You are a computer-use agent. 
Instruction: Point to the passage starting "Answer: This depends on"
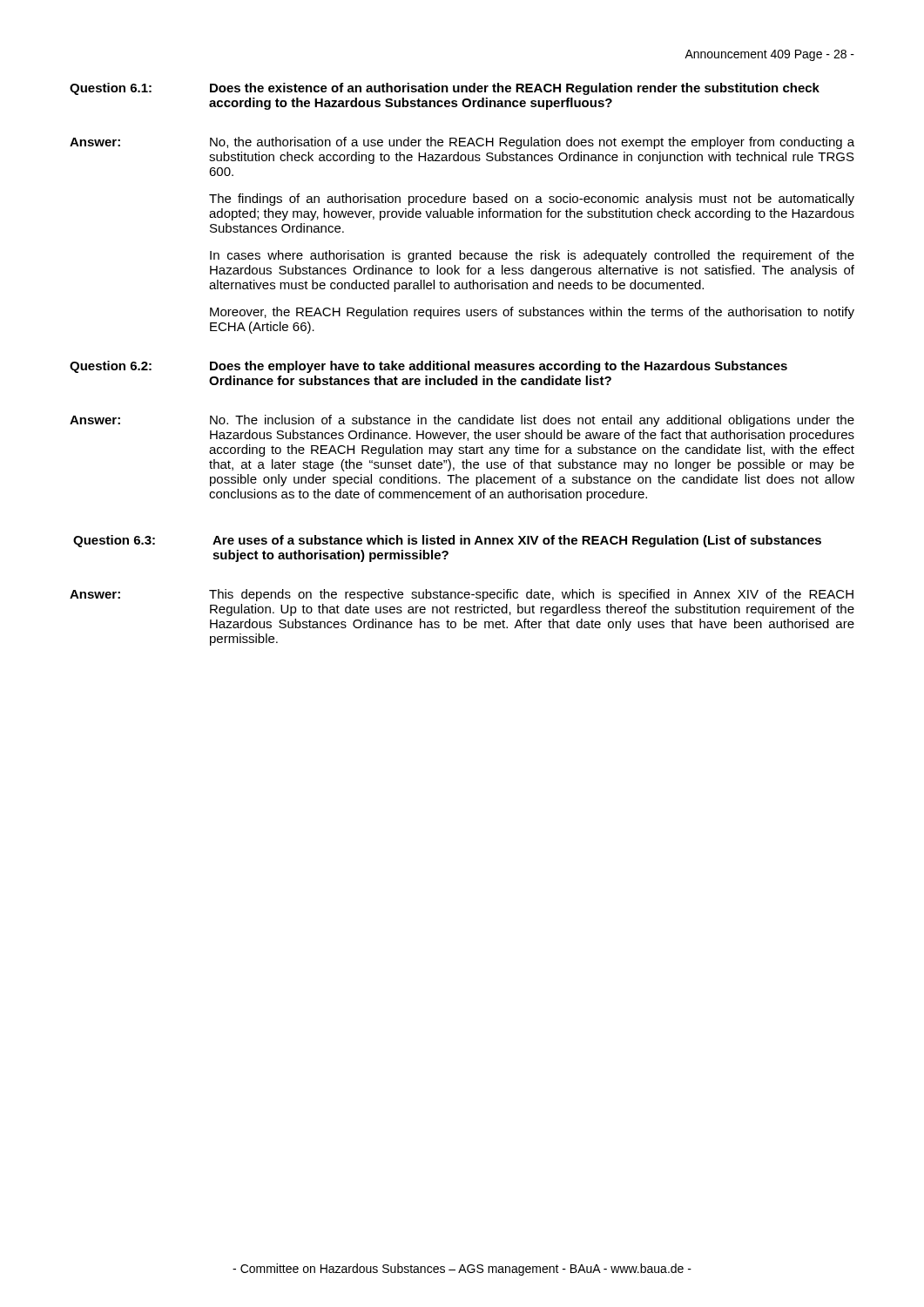point(462,616)
